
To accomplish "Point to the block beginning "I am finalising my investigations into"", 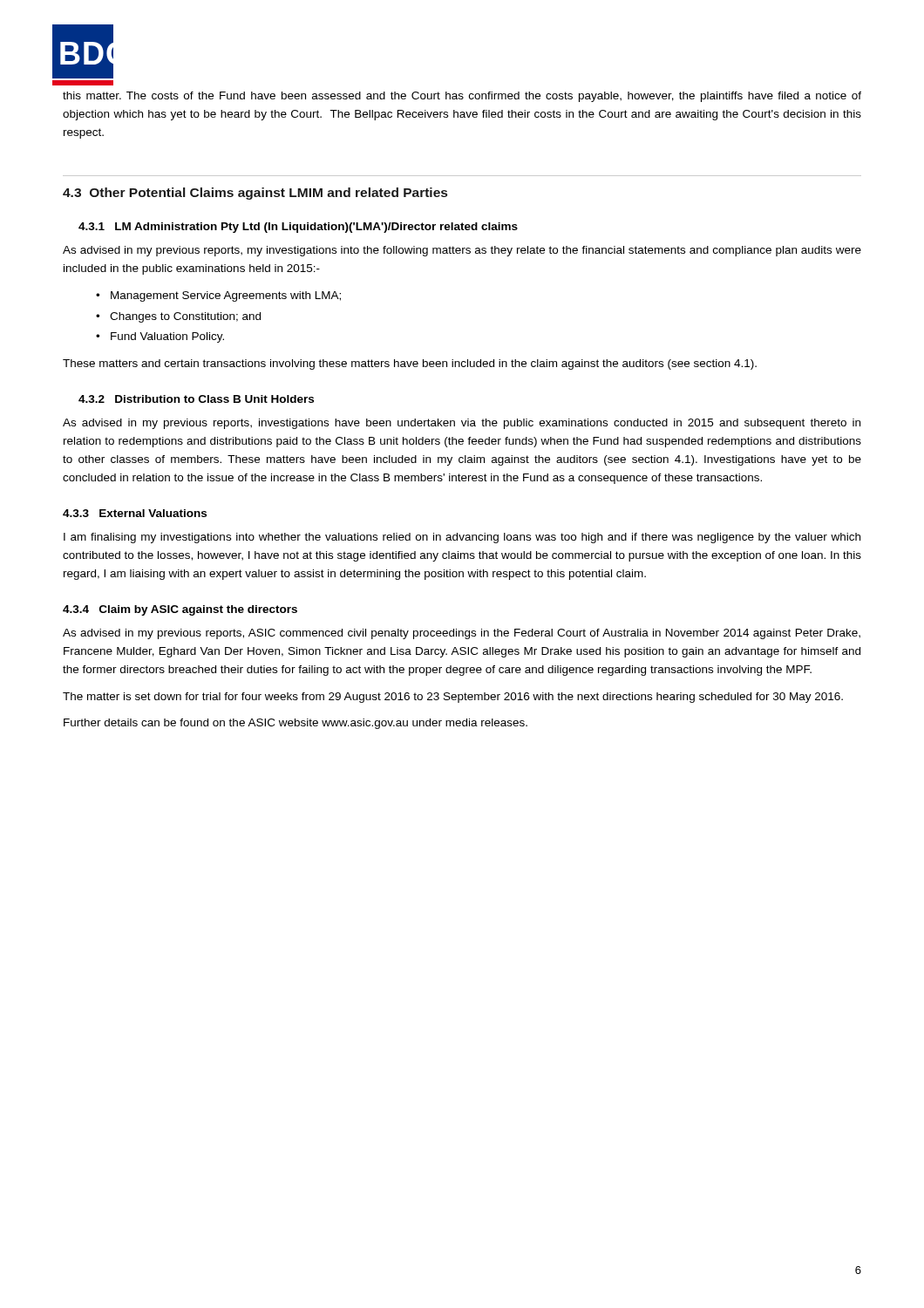I will click(x=462, y=555).
